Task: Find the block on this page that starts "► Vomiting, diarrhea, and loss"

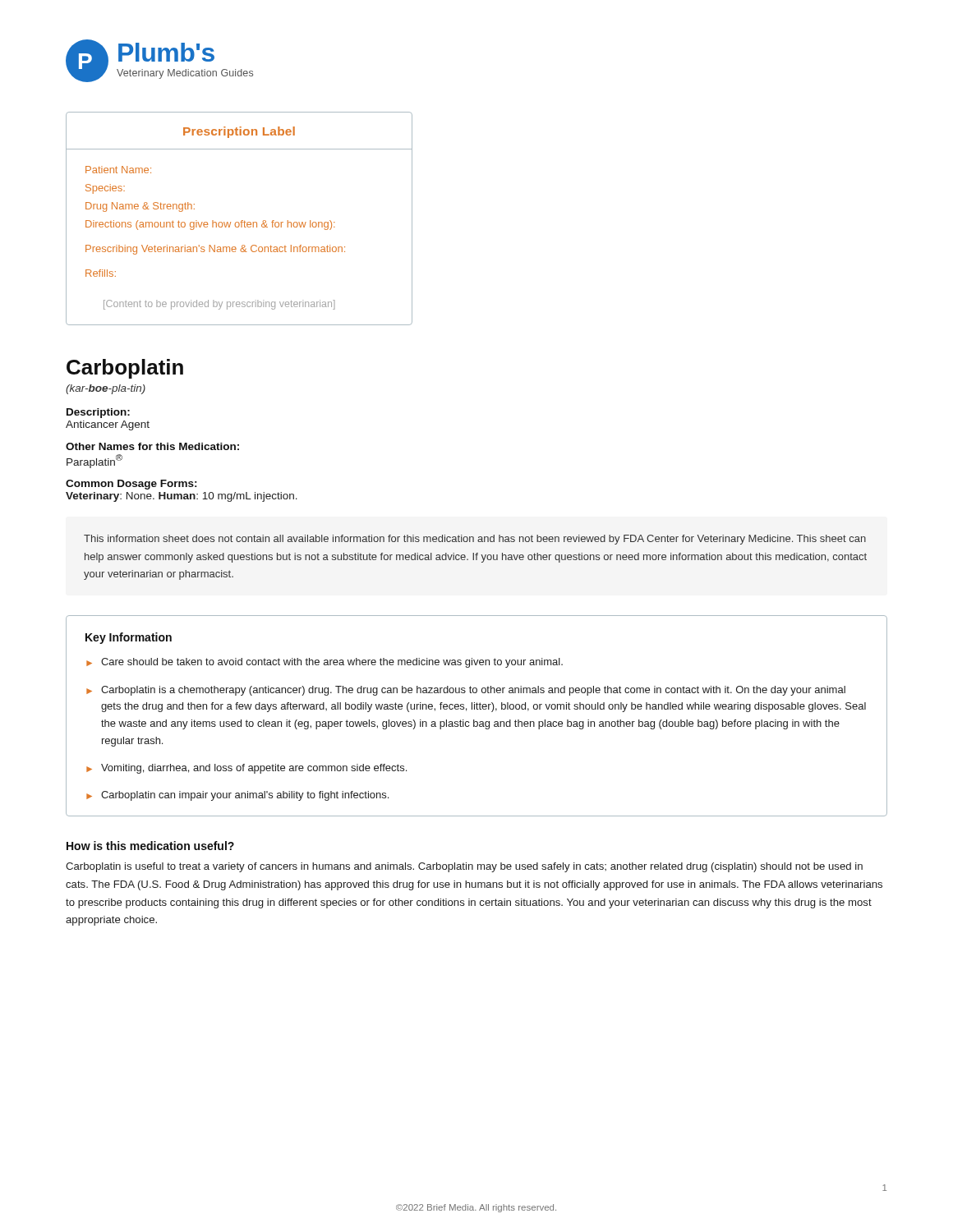Action: 246,768
